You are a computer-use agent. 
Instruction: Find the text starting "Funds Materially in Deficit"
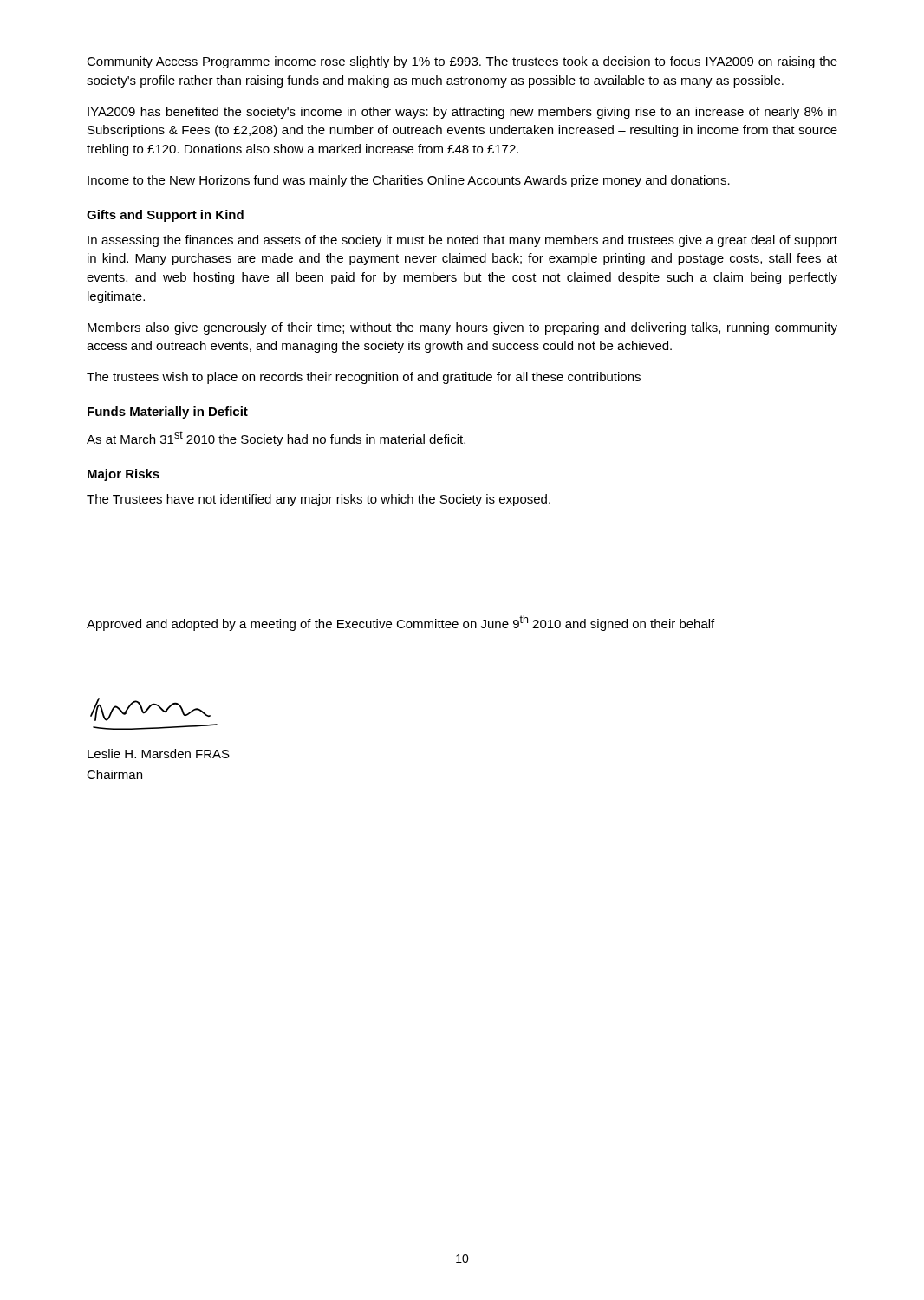167,411
